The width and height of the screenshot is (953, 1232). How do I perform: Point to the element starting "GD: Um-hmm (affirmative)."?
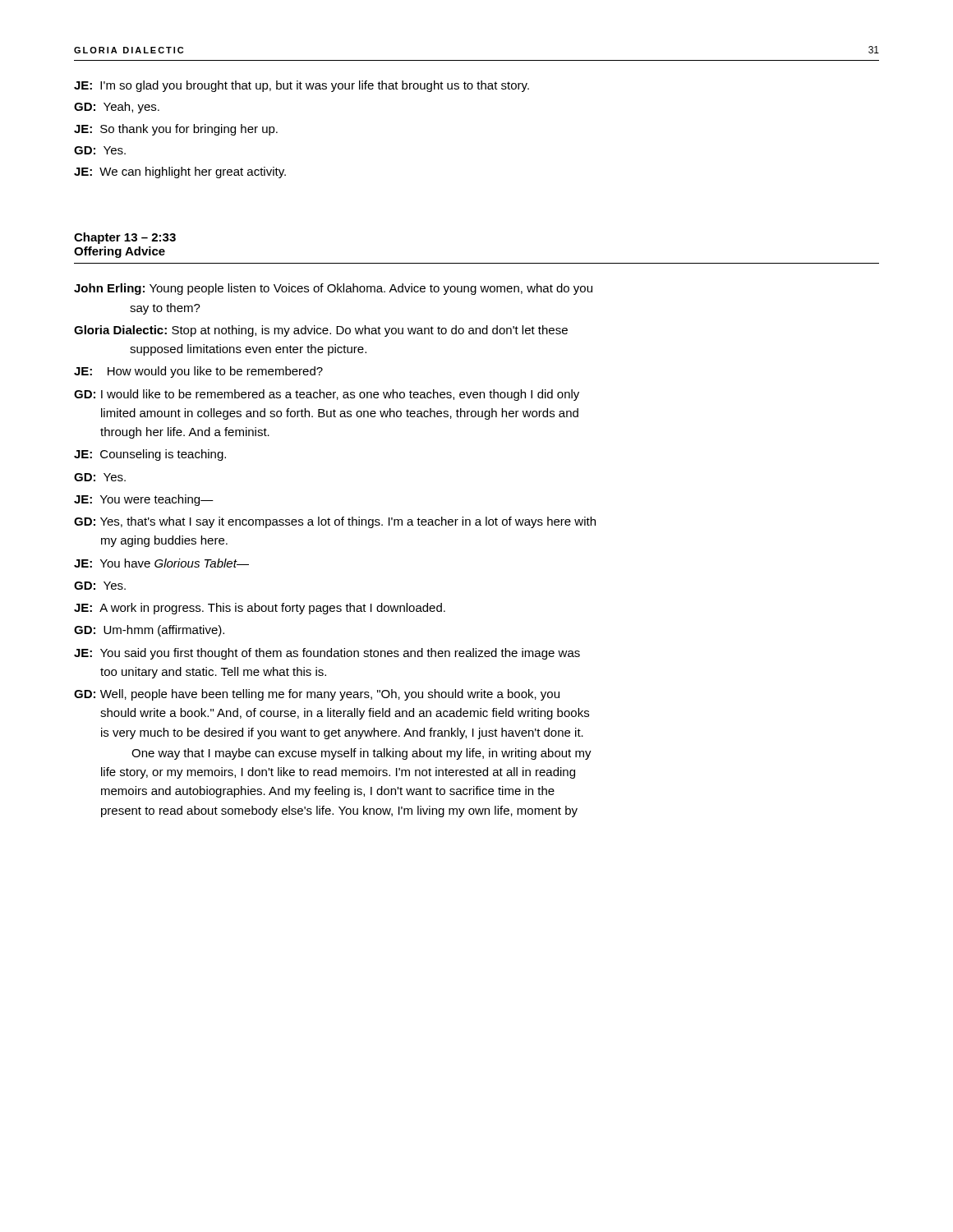(x=149, y=631)
